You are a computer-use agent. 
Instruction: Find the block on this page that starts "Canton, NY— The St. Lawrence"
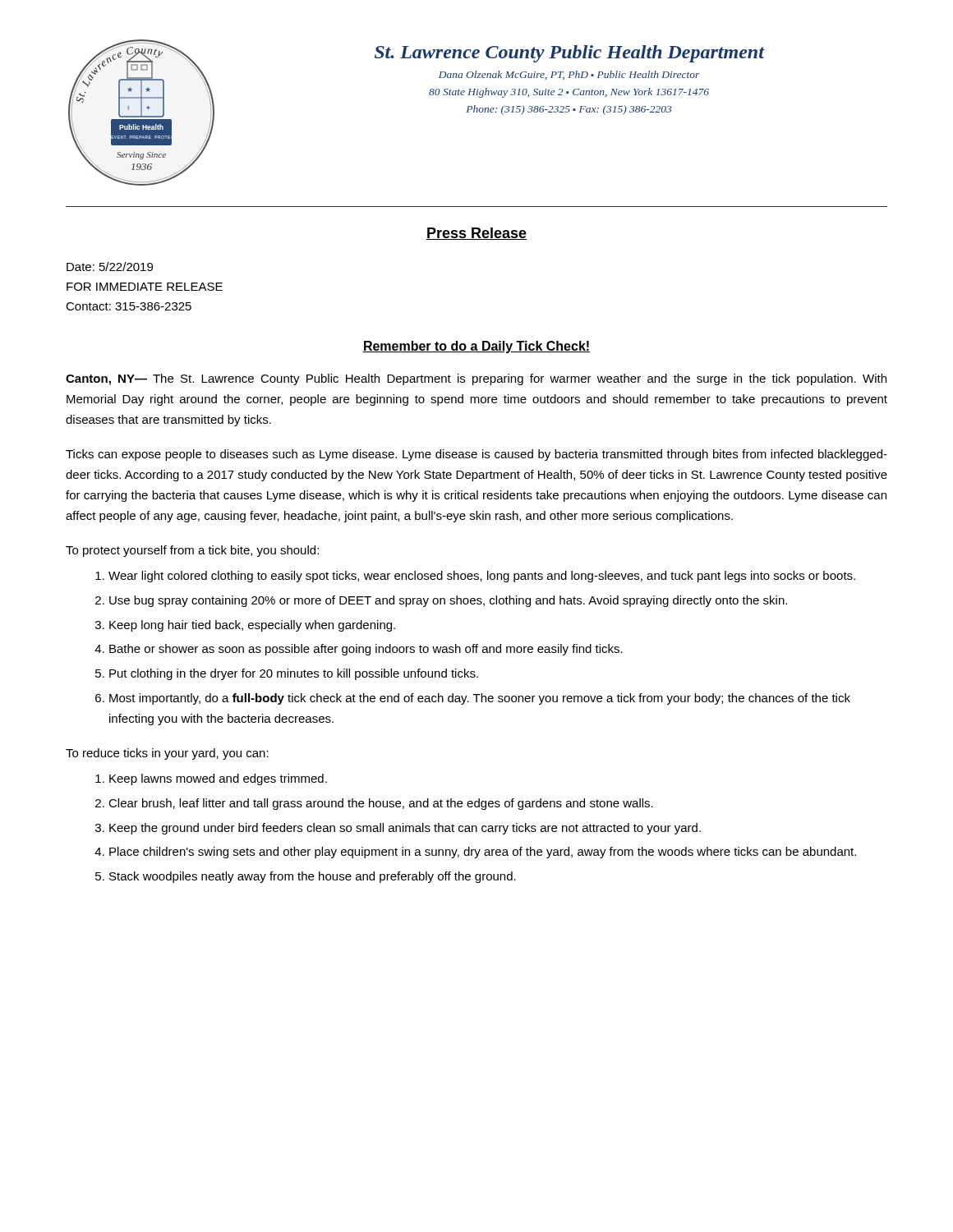click(x=476, y=399)
